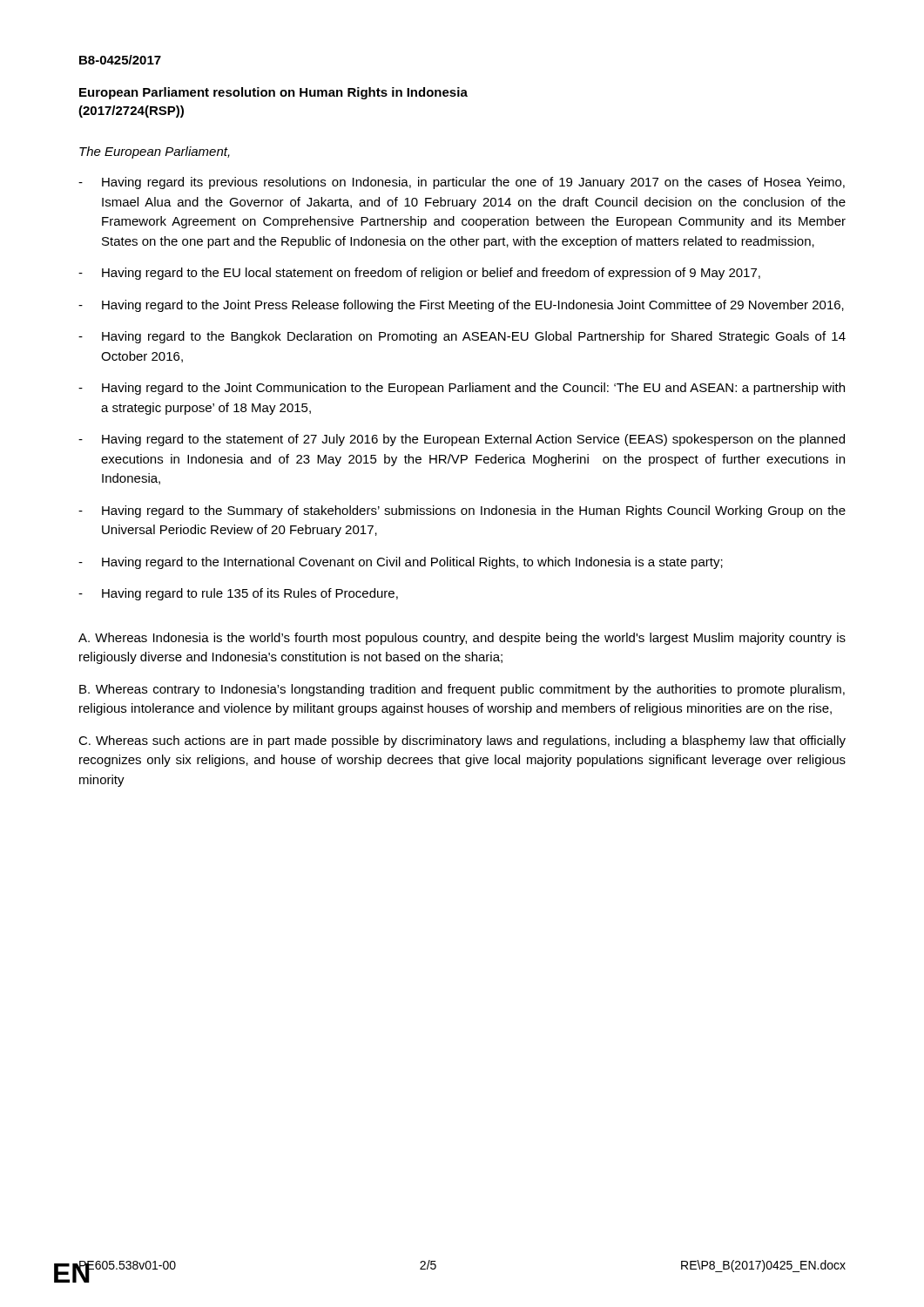Screen dimensions: 1307x924
Task: Point to the title beginning "European Parliament resolution on Human Rights in"
Action: (x=273, y=101)
